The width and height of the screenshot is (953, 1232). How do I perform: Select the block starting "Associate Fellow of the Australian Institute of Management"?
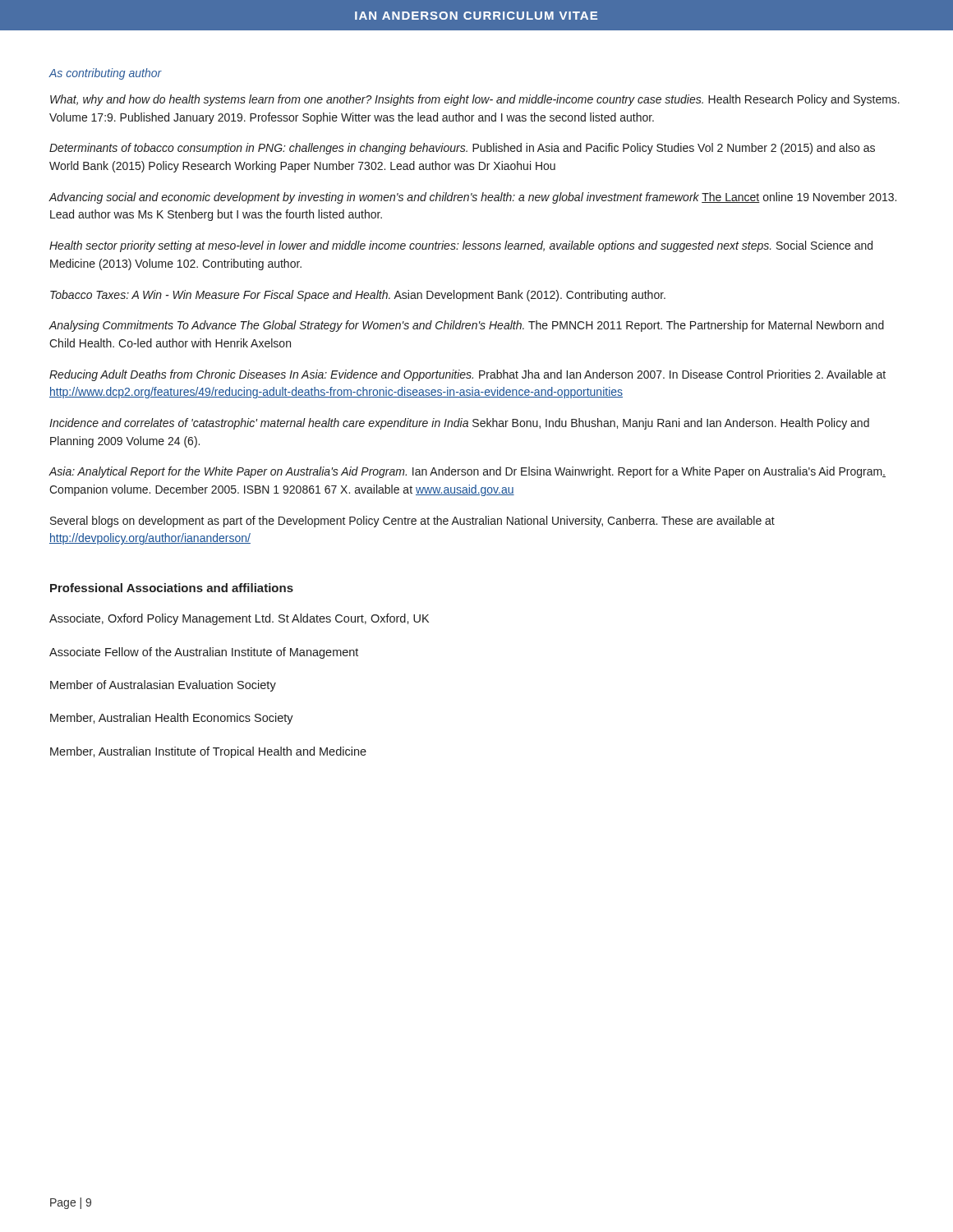(x=204, y=652)
